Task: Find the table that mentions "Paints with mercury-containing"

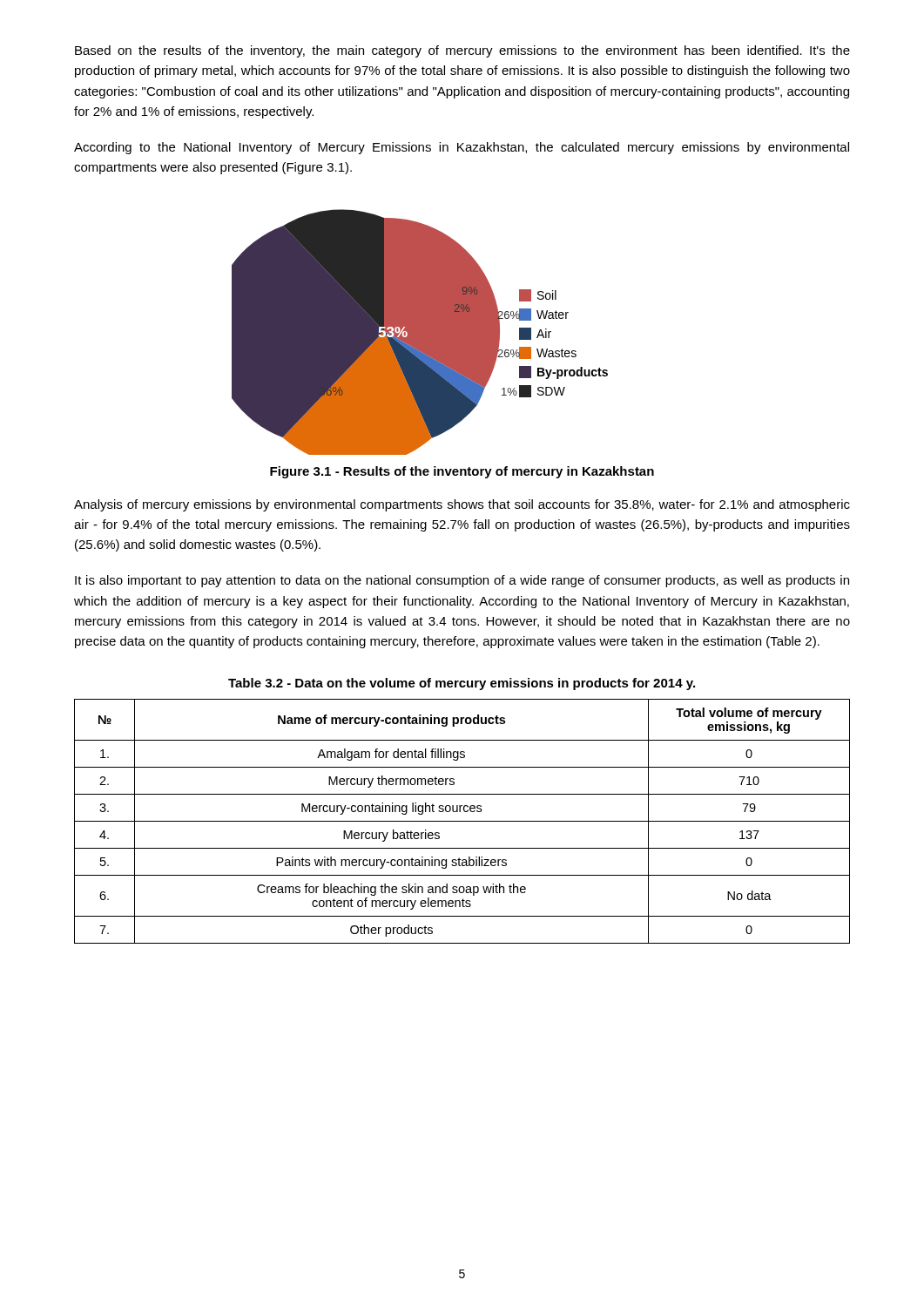Action: pos(462,821)
